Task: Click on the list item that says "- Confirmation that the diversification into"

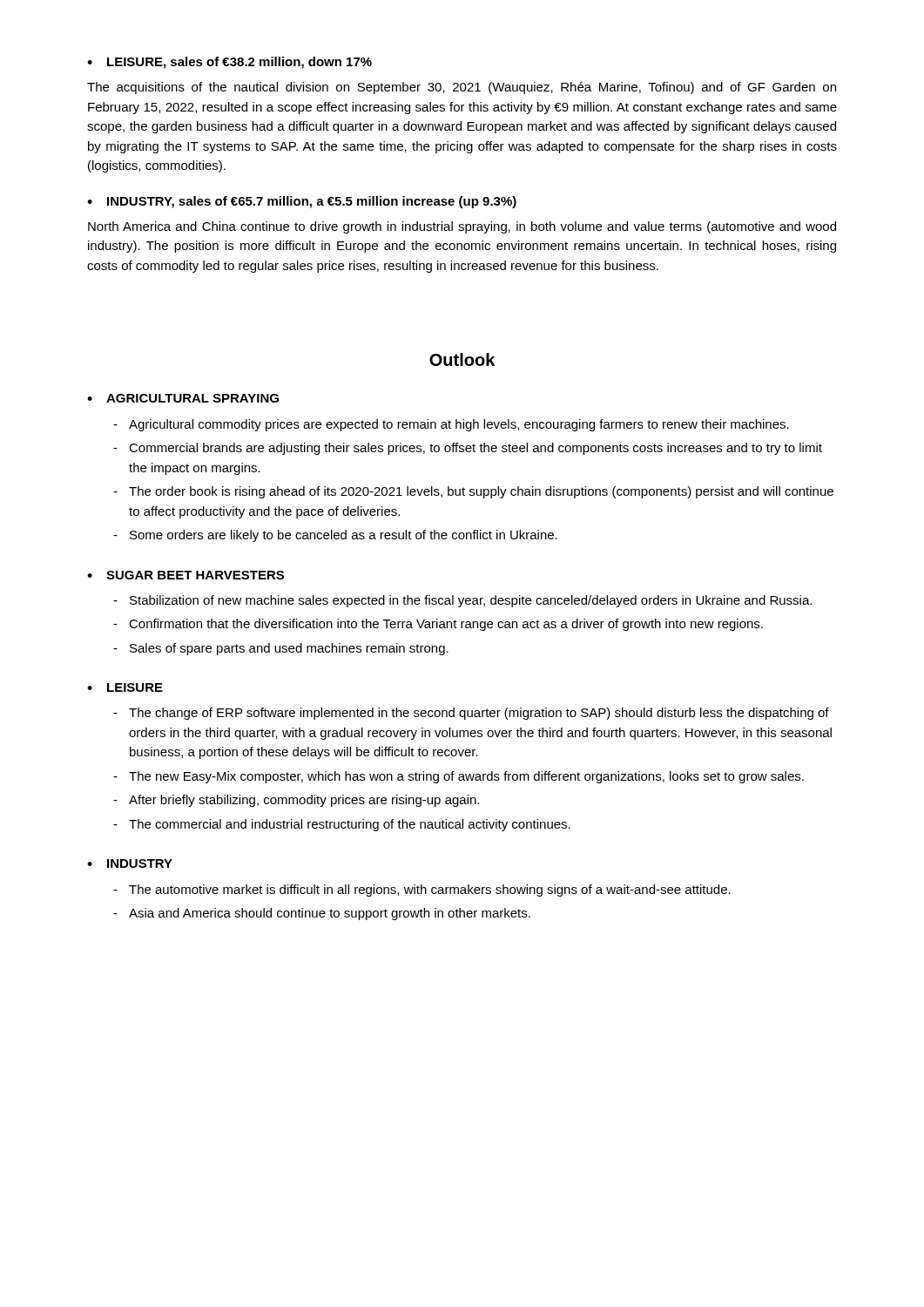Action: pos(438,624)
